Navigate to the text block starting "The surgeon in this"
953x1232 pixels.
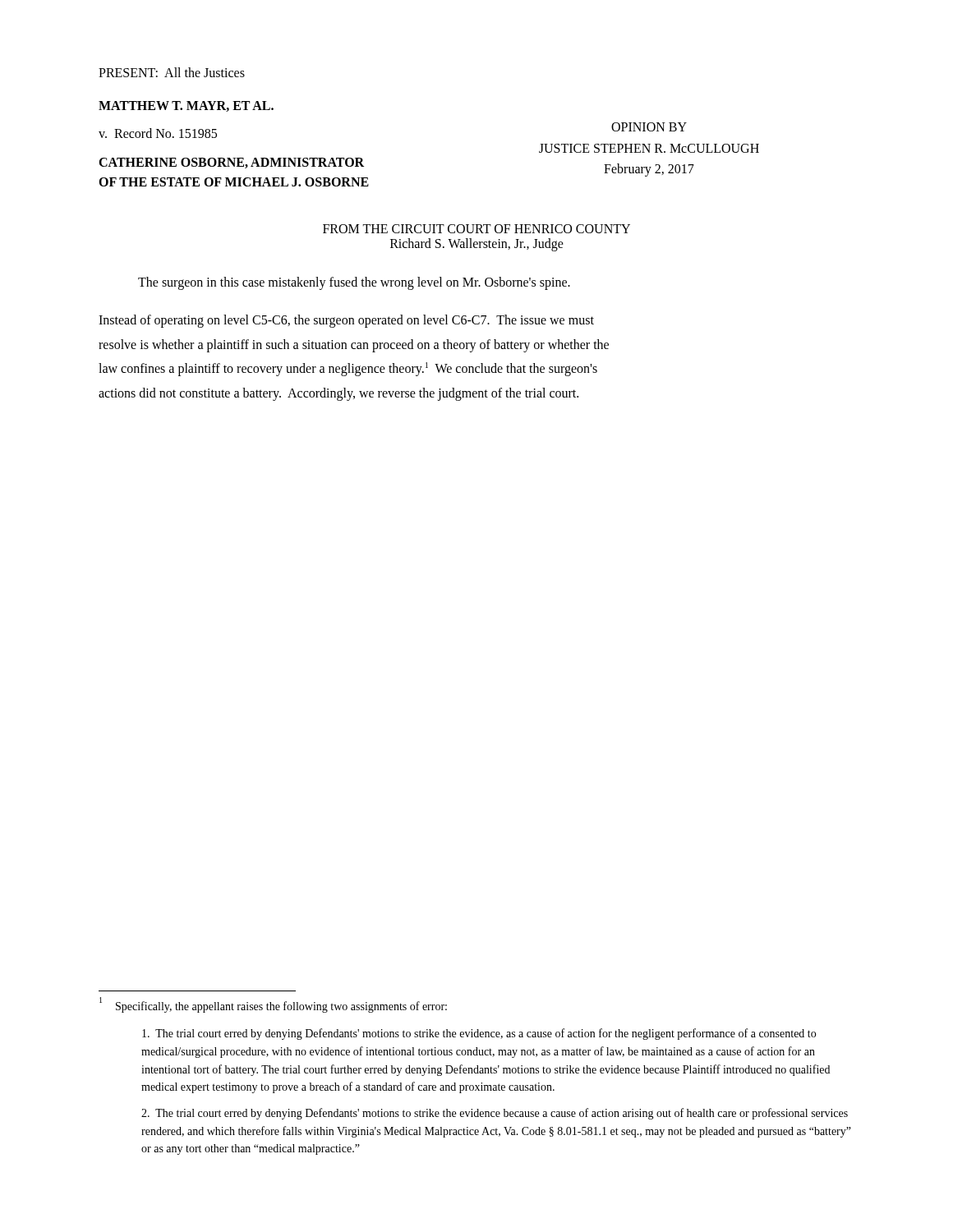click(x=354, y=282)
